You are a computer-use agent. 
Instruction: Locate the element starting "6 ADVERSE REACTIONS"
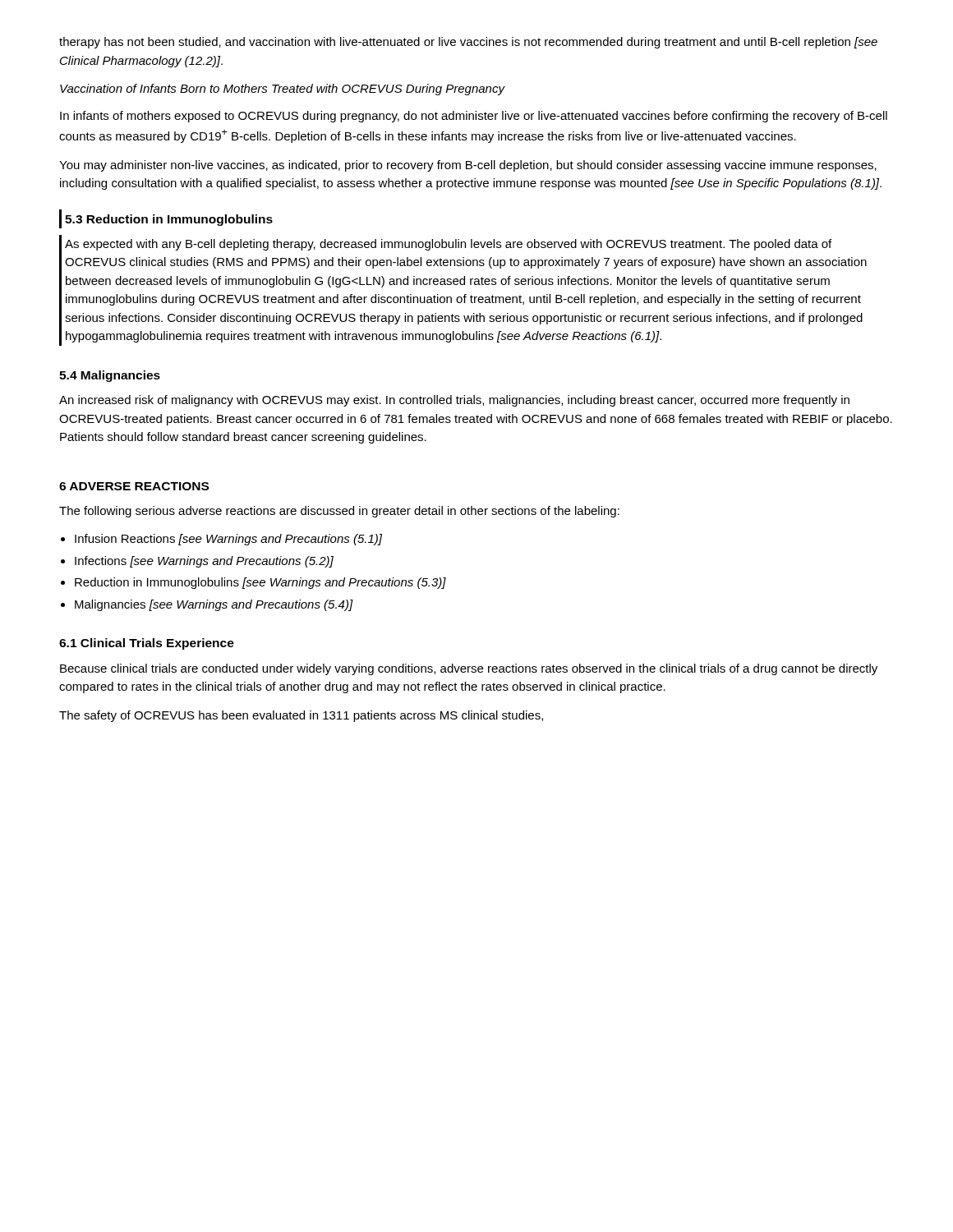pyautogui.click(x=134, y=486)
